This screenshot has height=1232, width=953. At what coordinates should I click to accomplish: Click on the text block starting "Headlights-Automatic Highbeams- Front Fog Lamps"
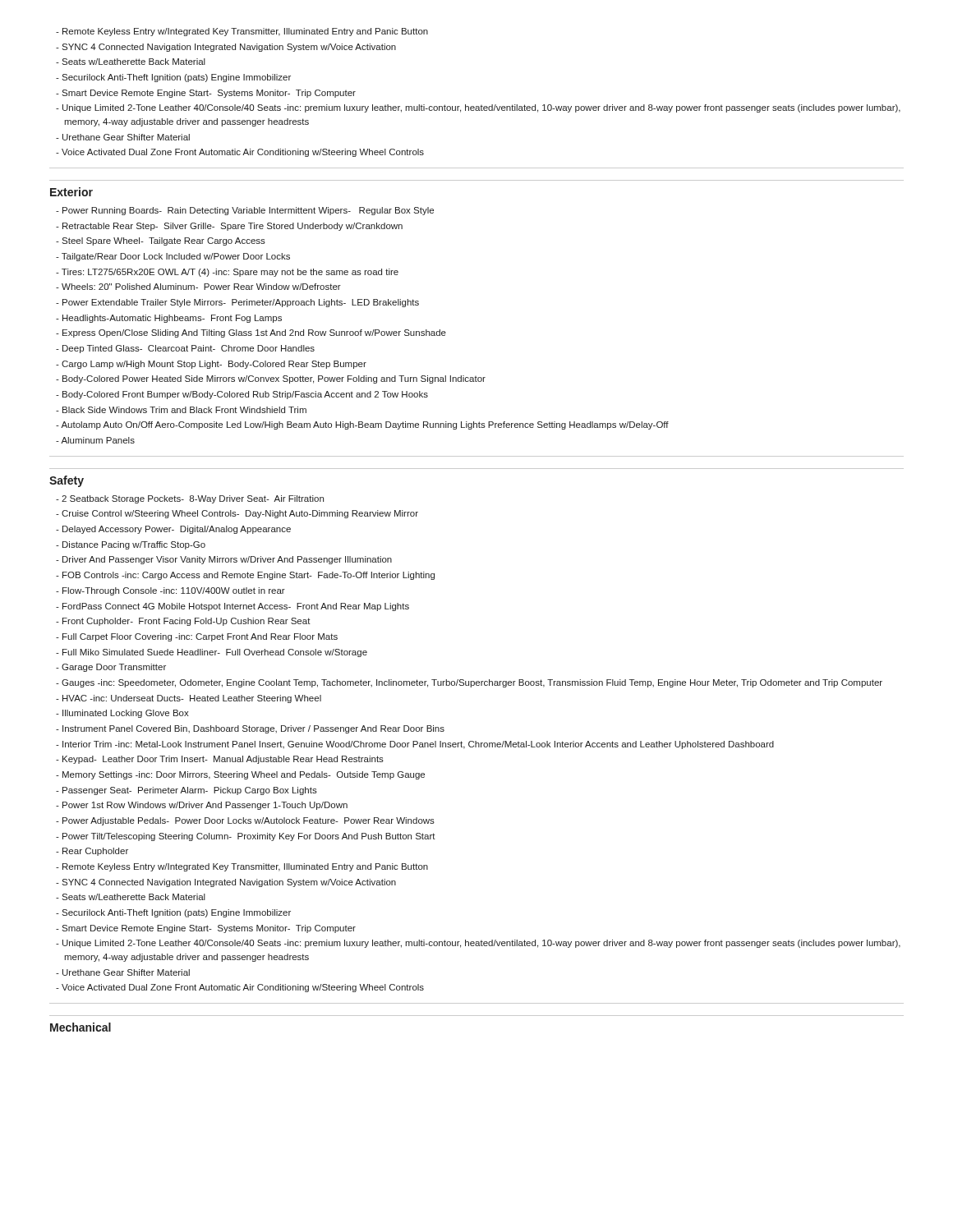tap(172, 318)
